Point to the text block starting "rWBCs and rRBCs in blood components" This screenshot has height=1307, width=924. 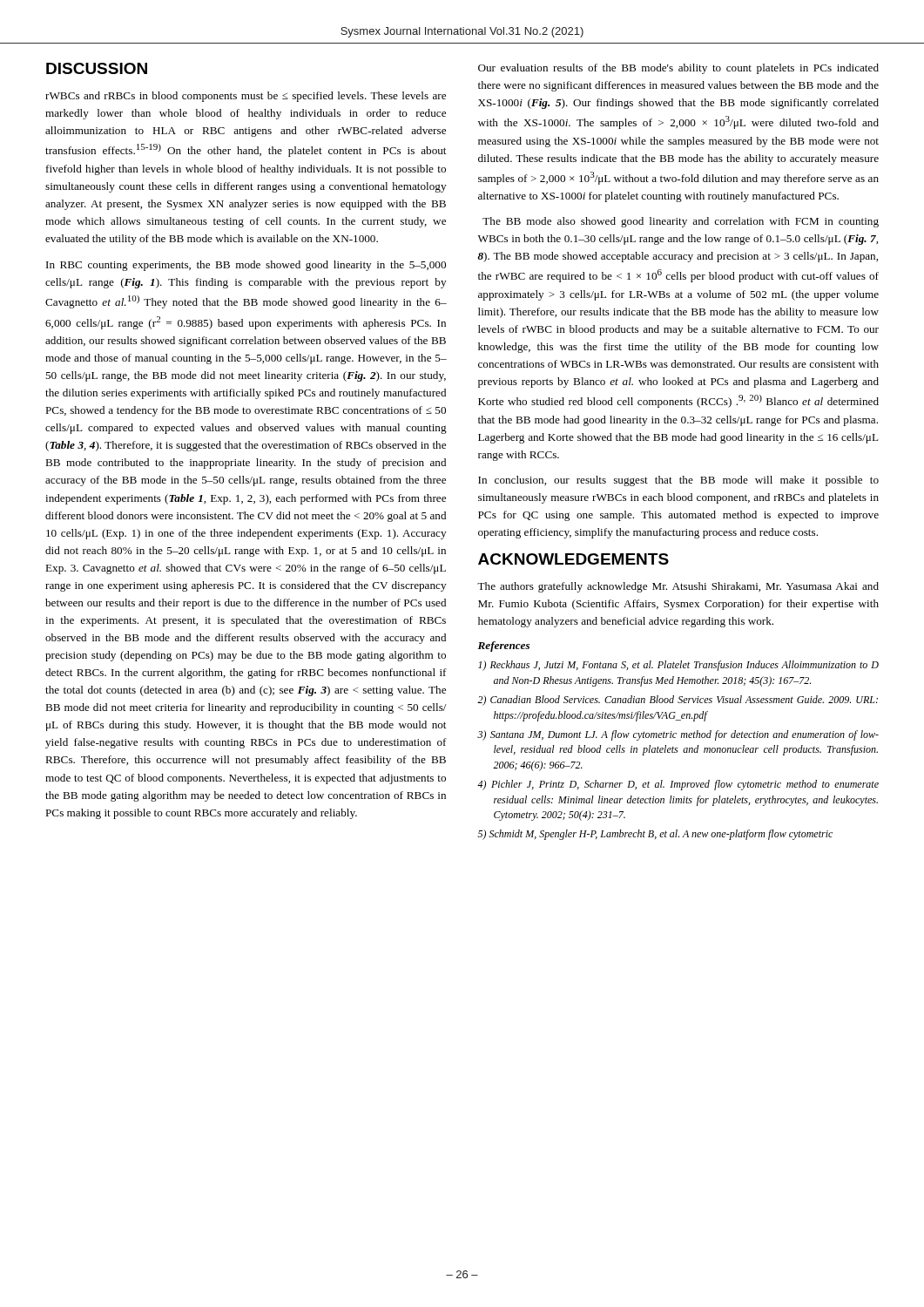(246, 167)
